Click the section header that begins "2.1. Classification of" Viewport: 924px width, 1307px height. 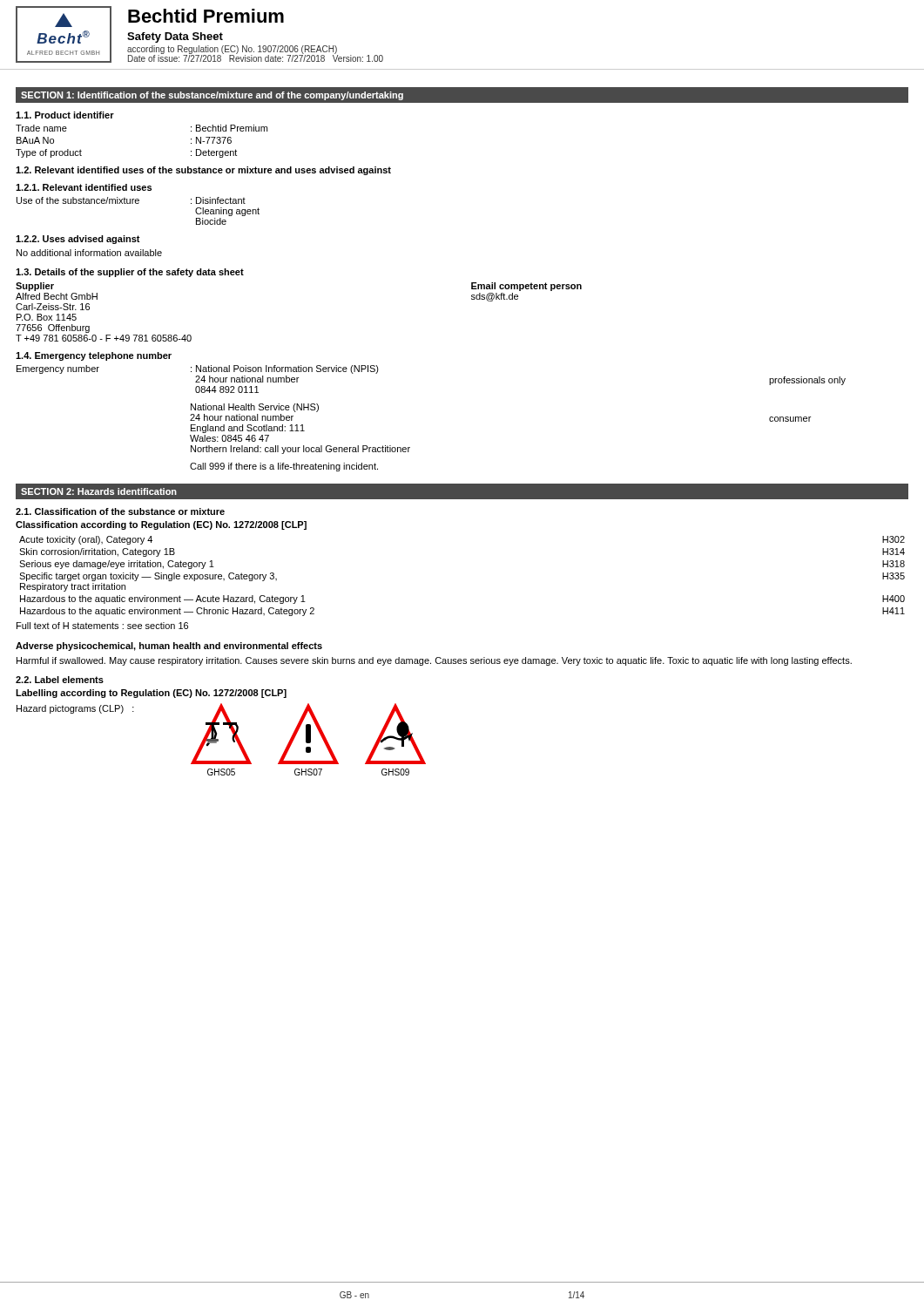[x=120, y=512]
